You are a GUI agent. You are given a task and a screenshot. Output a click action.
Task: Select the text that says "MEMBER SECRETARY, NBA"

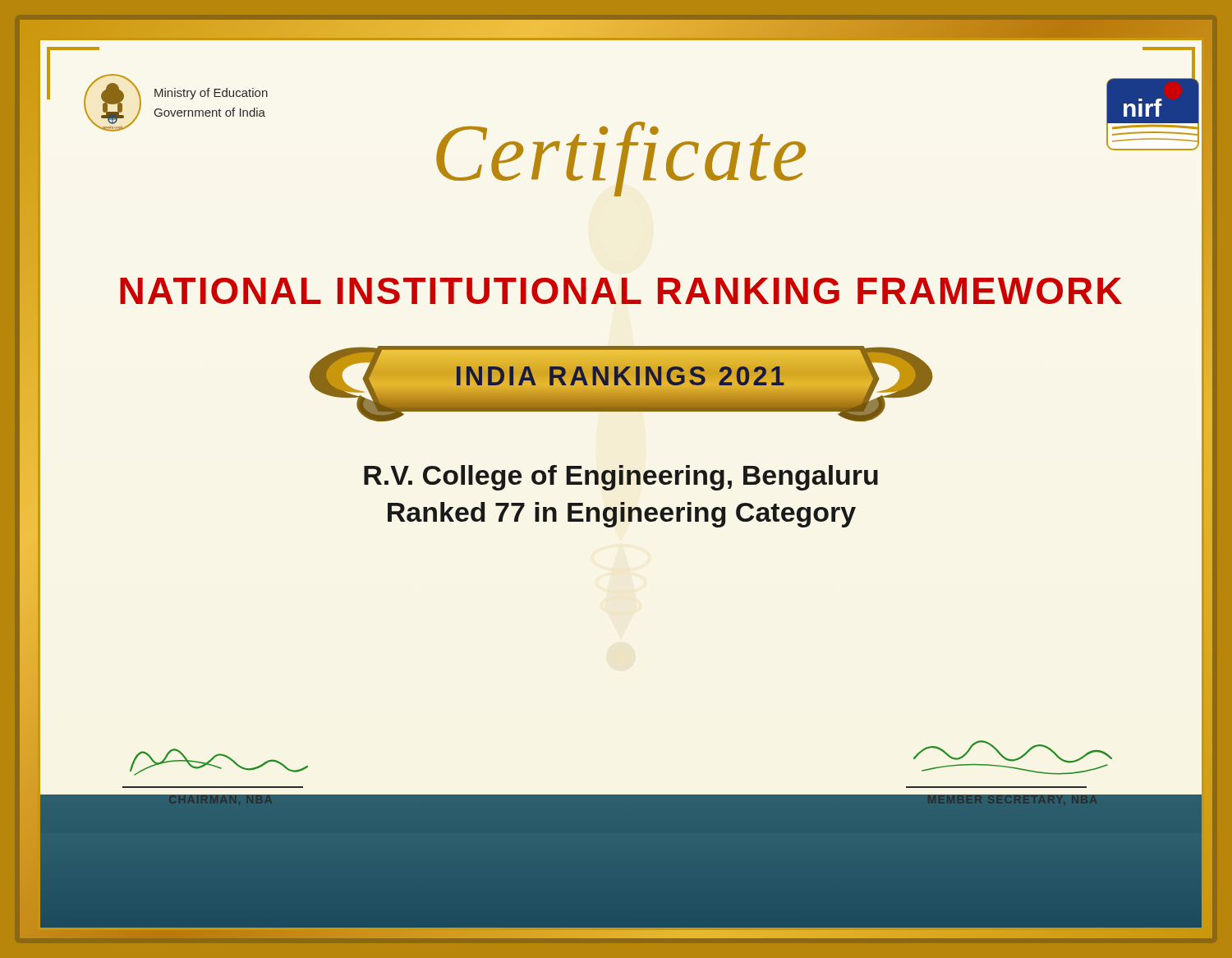tap(1013, 799)
